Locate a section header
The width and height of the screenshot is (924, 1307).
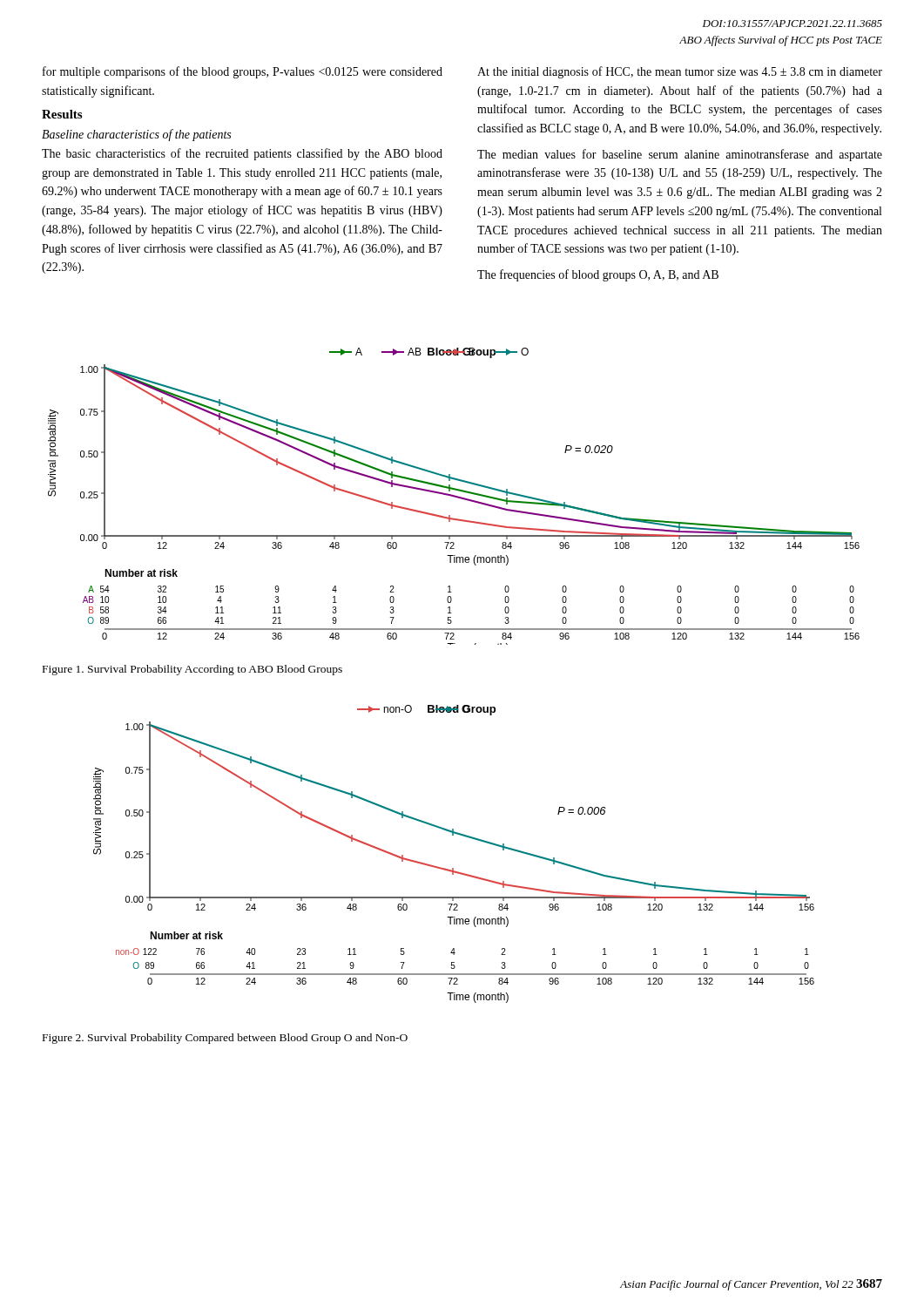(x=62, y=114)
